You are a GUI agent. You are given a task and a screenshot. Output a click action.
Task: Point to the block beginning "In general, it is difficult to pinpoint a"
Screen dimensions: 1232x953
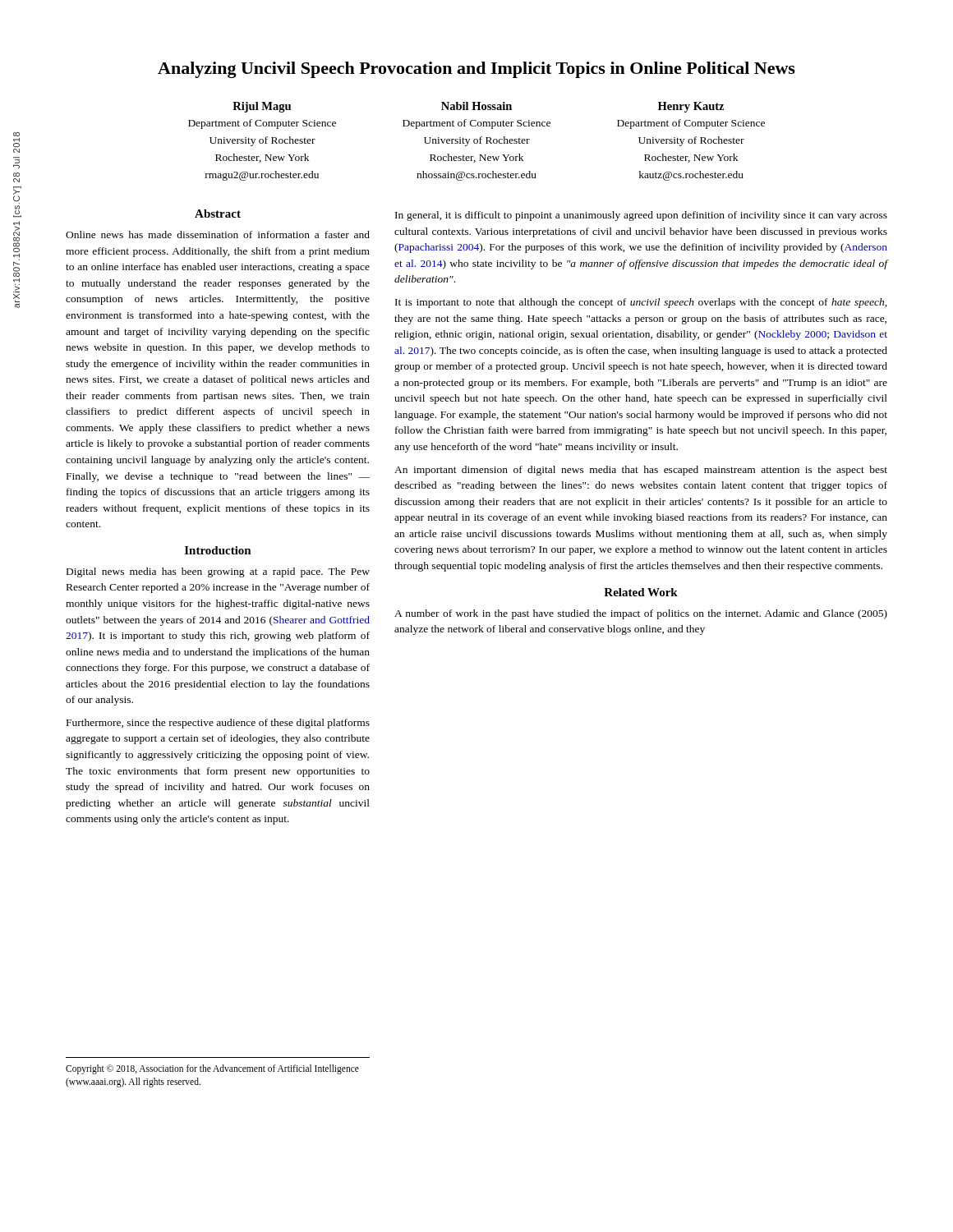(x=641, y=390)
